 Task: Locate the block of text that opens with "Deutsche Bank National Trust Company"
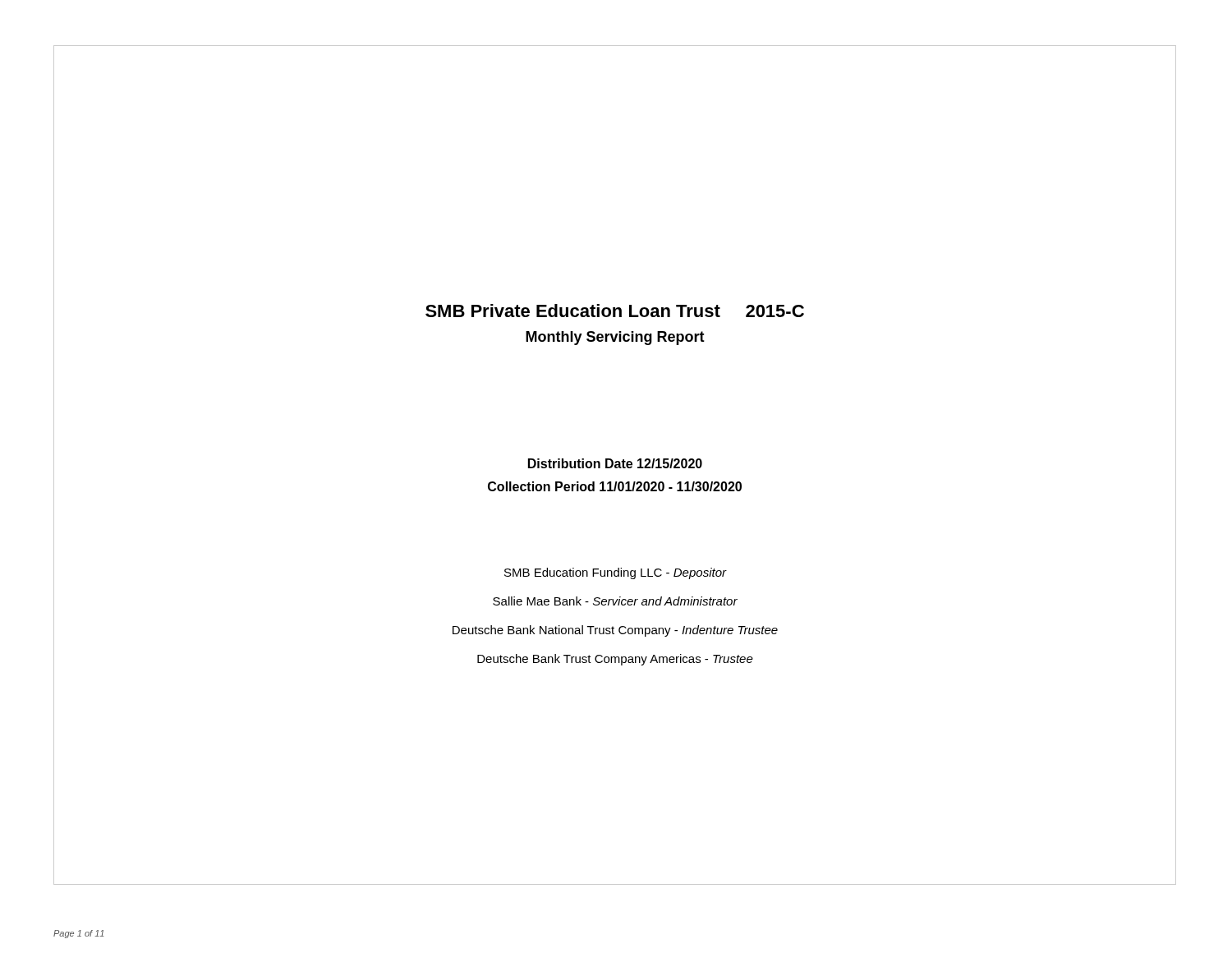(x=615, y=630)
